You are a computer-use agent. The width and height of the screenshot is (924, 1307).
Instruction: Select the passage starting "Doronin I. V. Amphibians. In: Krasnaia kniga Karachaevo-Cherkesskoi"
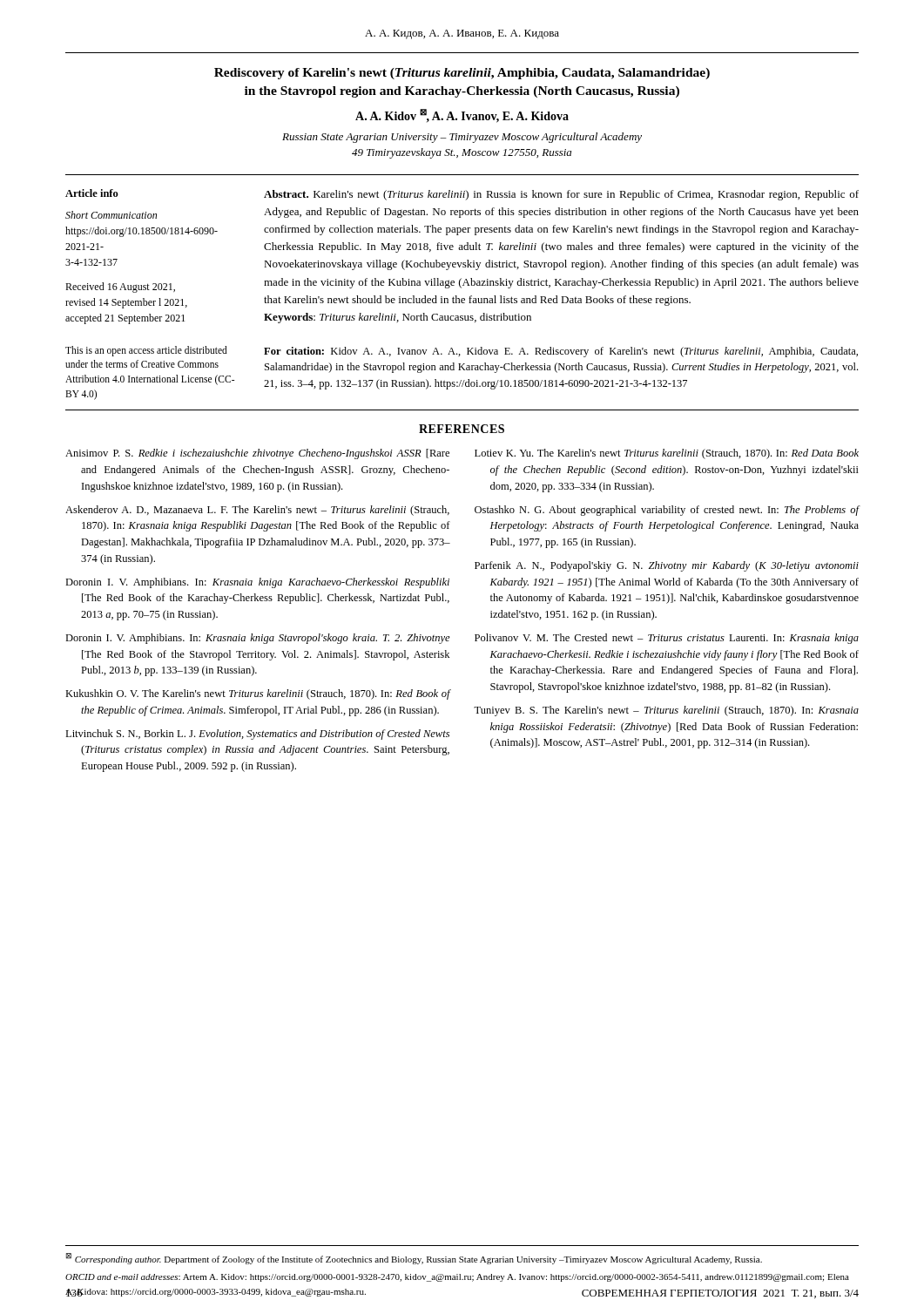(258, 598)
